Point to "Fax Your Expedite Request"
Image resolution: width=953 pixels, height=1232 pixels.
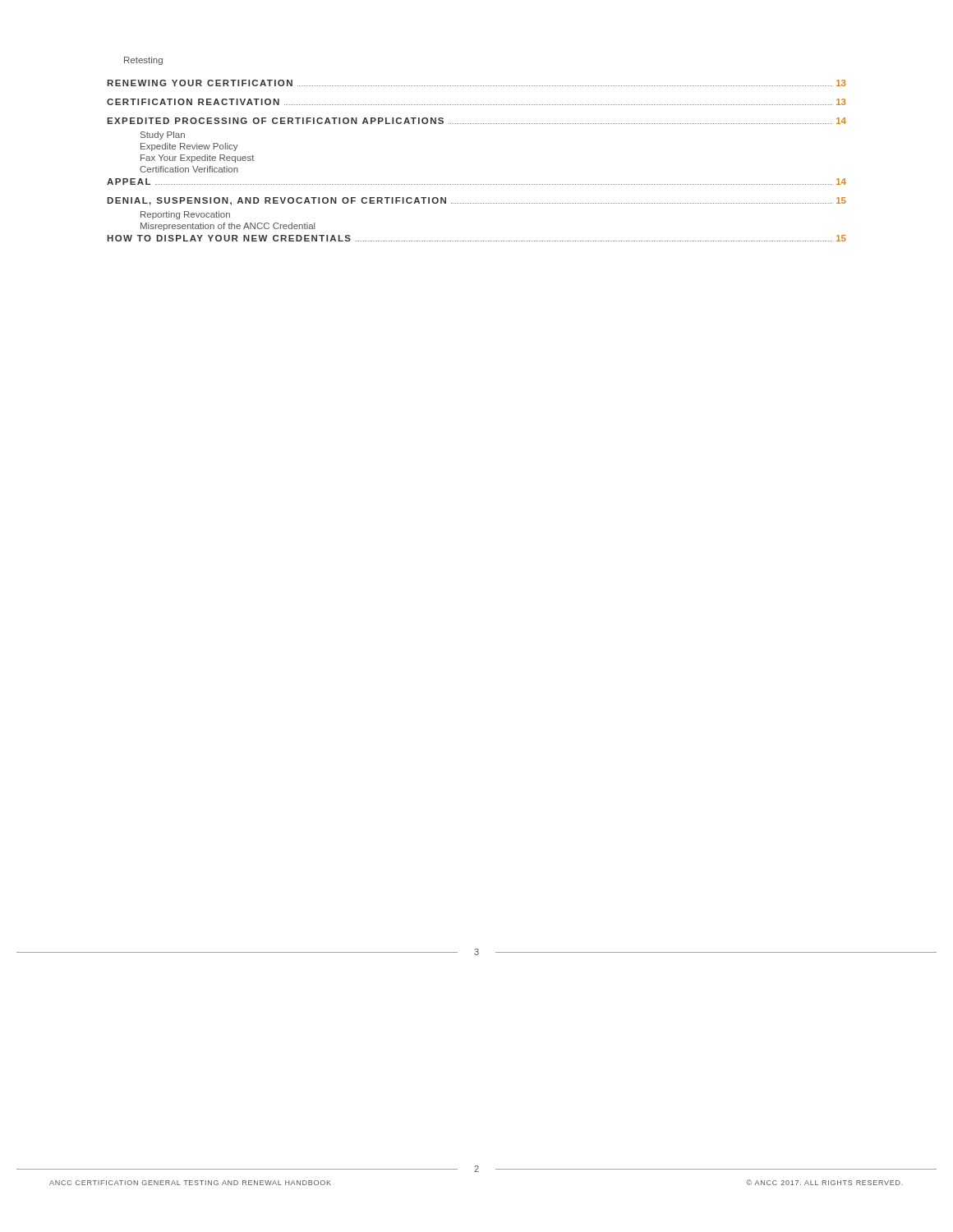click(197, 158)
